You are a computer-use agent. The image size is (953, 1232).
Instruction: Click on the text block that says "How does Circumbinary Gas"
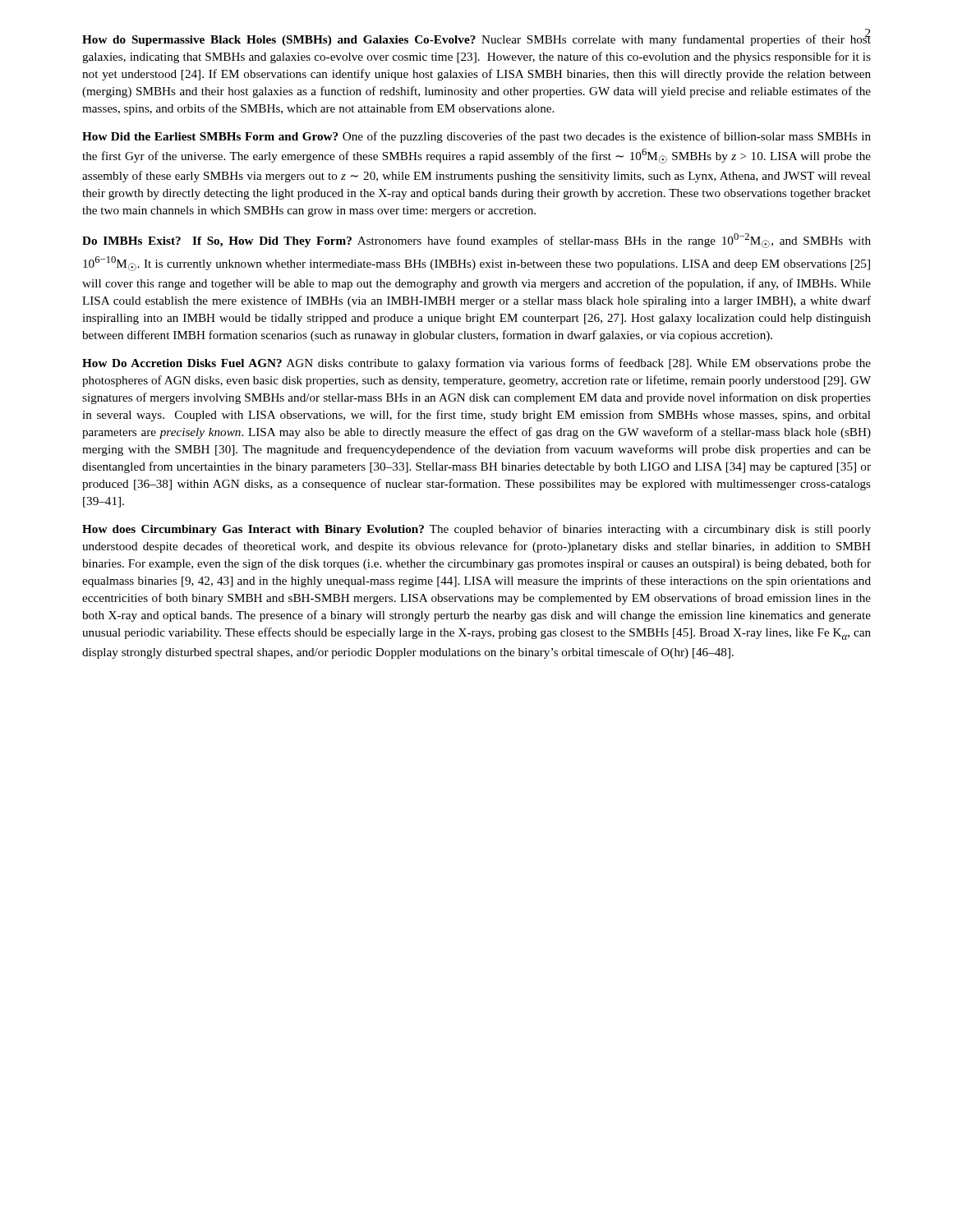click(x=476, y=591)
